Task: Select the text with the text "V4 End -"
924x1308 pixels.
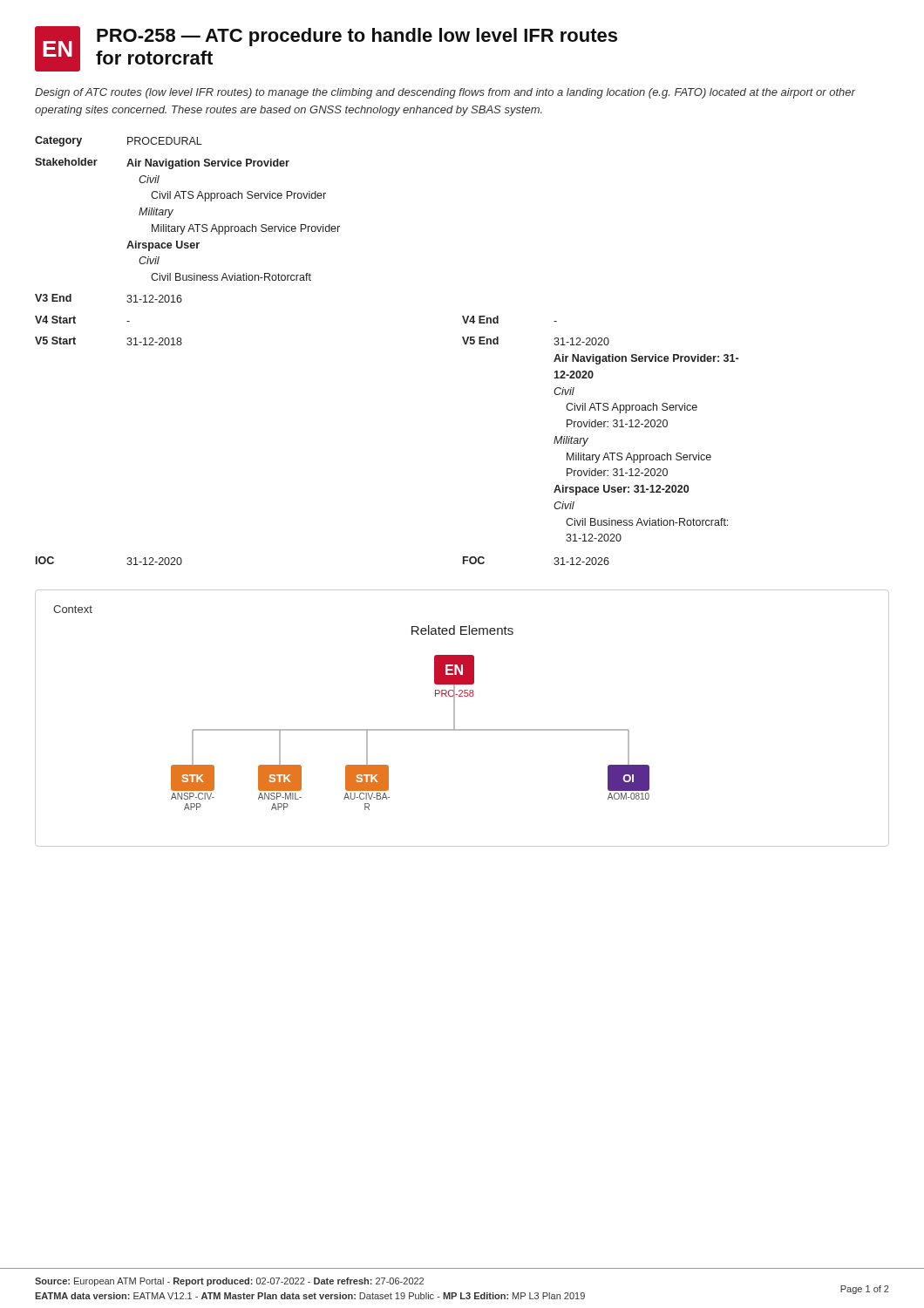Action: [482, 320]
